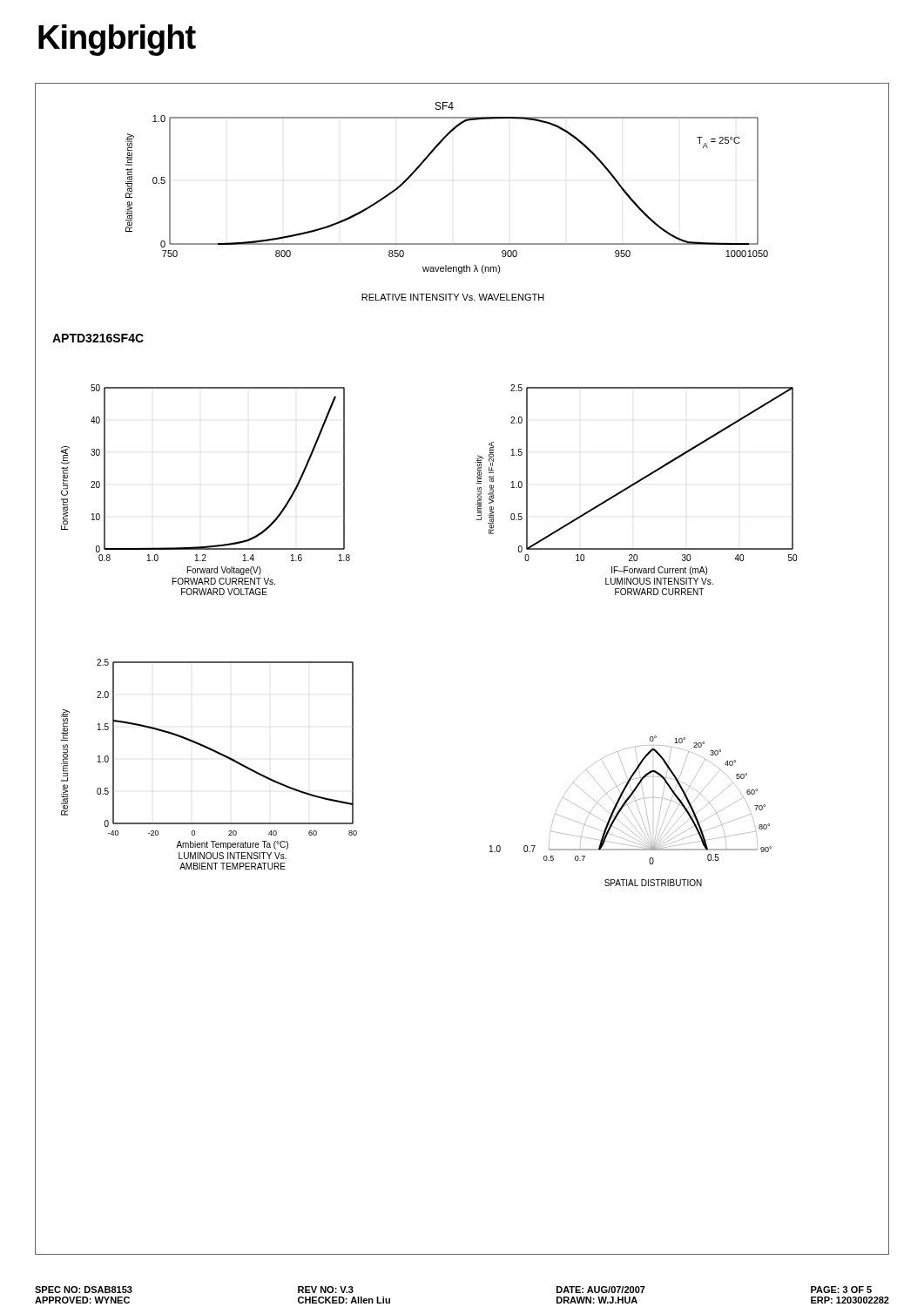Click on the caption with the text "RELATIVE INTENSITY Vs. WAVELENGTH"
This screenshot has width=924, height=1307.
tap(453, 297)
